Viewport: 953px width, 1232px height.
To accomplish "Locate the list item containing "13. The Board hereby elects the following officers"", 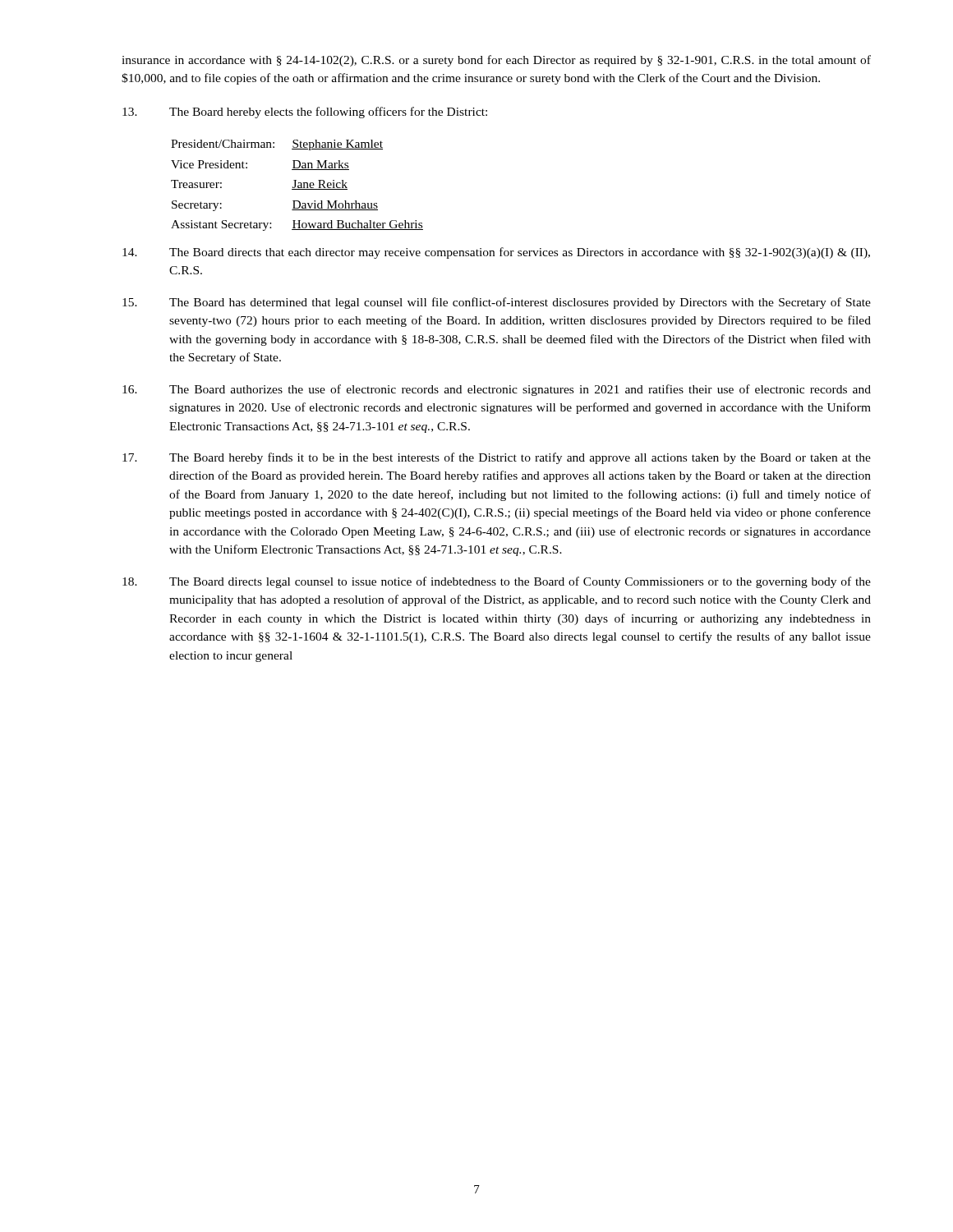I will [496, 112].
